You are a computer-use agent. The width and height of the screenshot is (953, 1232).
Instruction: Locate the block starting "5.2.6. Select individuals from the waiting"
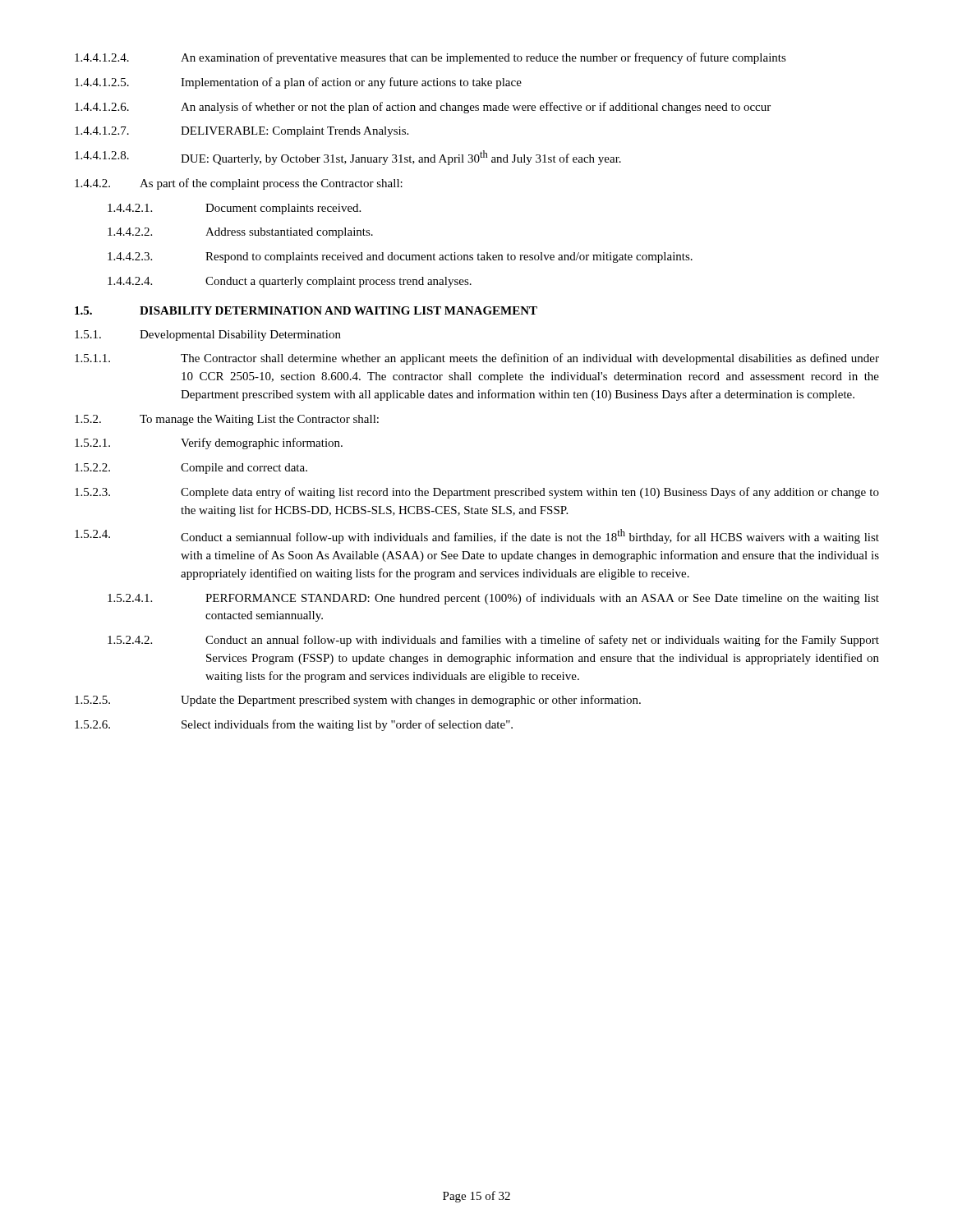pyautogui.click(x=476, y=725)
